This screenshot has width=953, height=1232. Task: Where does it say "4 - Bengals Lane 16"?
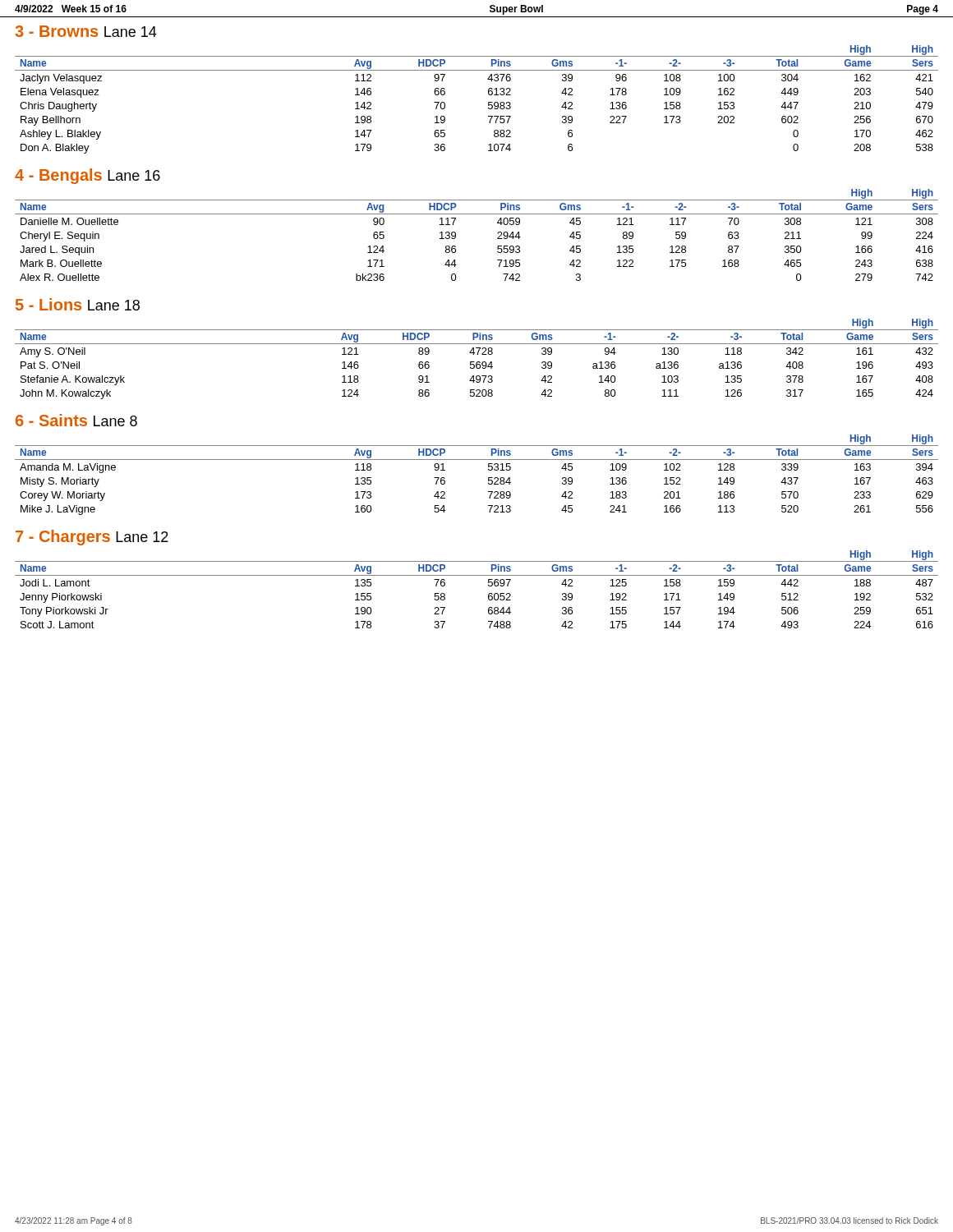pyautogui.click(x=88, y=175)
